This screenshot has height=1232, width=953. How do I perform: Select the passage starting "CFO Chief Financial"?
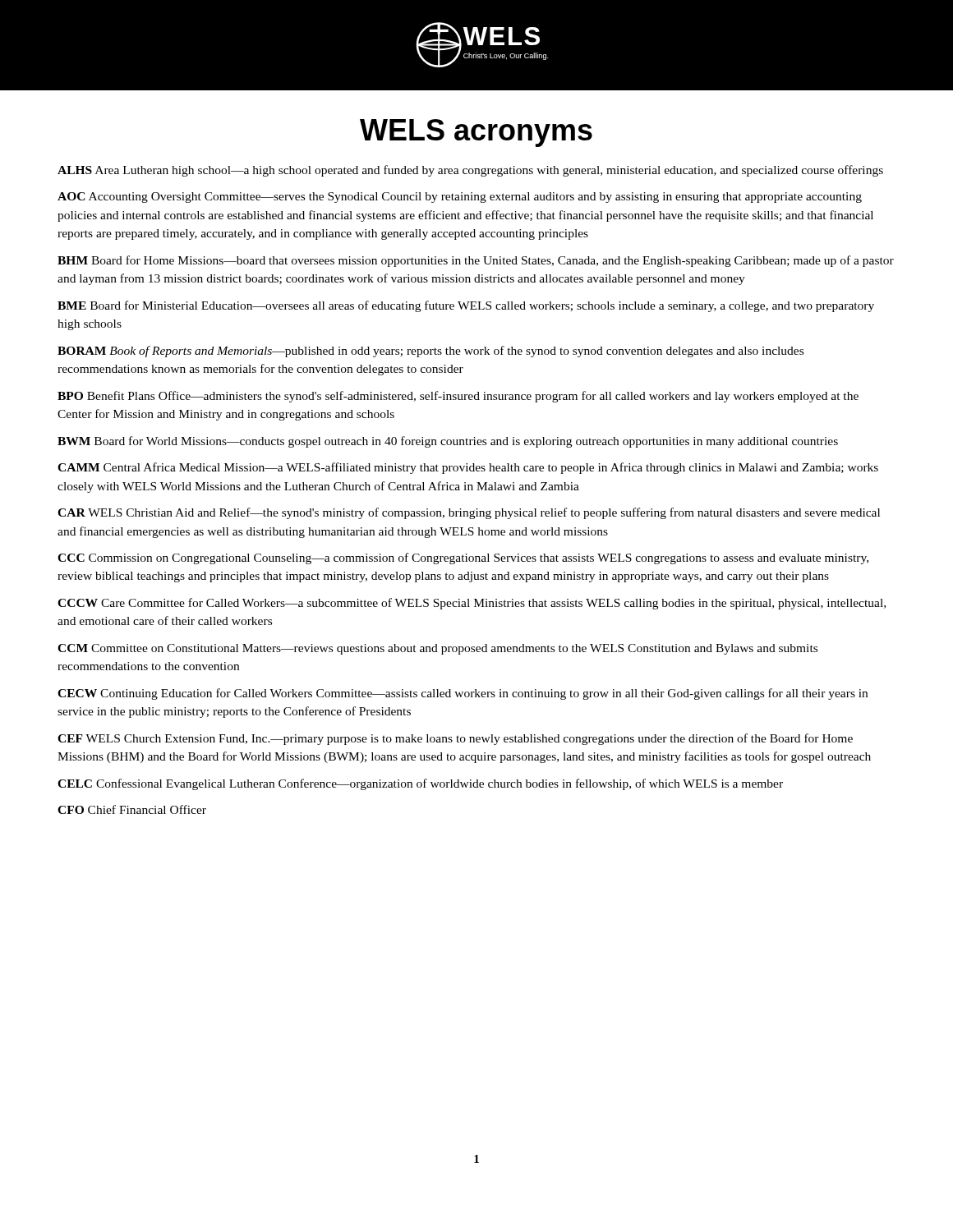pos(132,810)
